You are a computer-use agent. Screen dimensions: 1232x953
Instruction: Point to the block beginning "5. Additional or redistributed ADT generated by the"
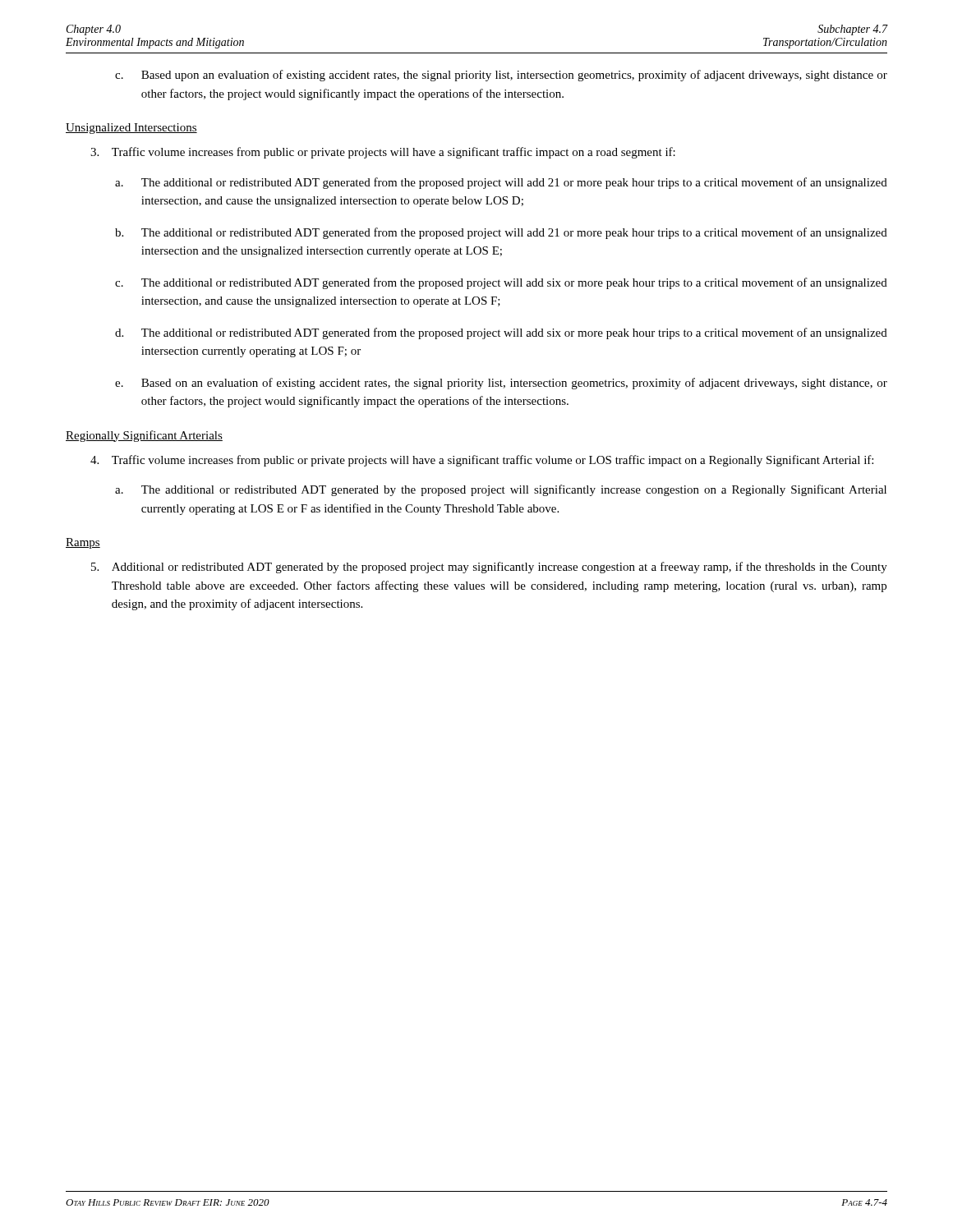[489, 585]
